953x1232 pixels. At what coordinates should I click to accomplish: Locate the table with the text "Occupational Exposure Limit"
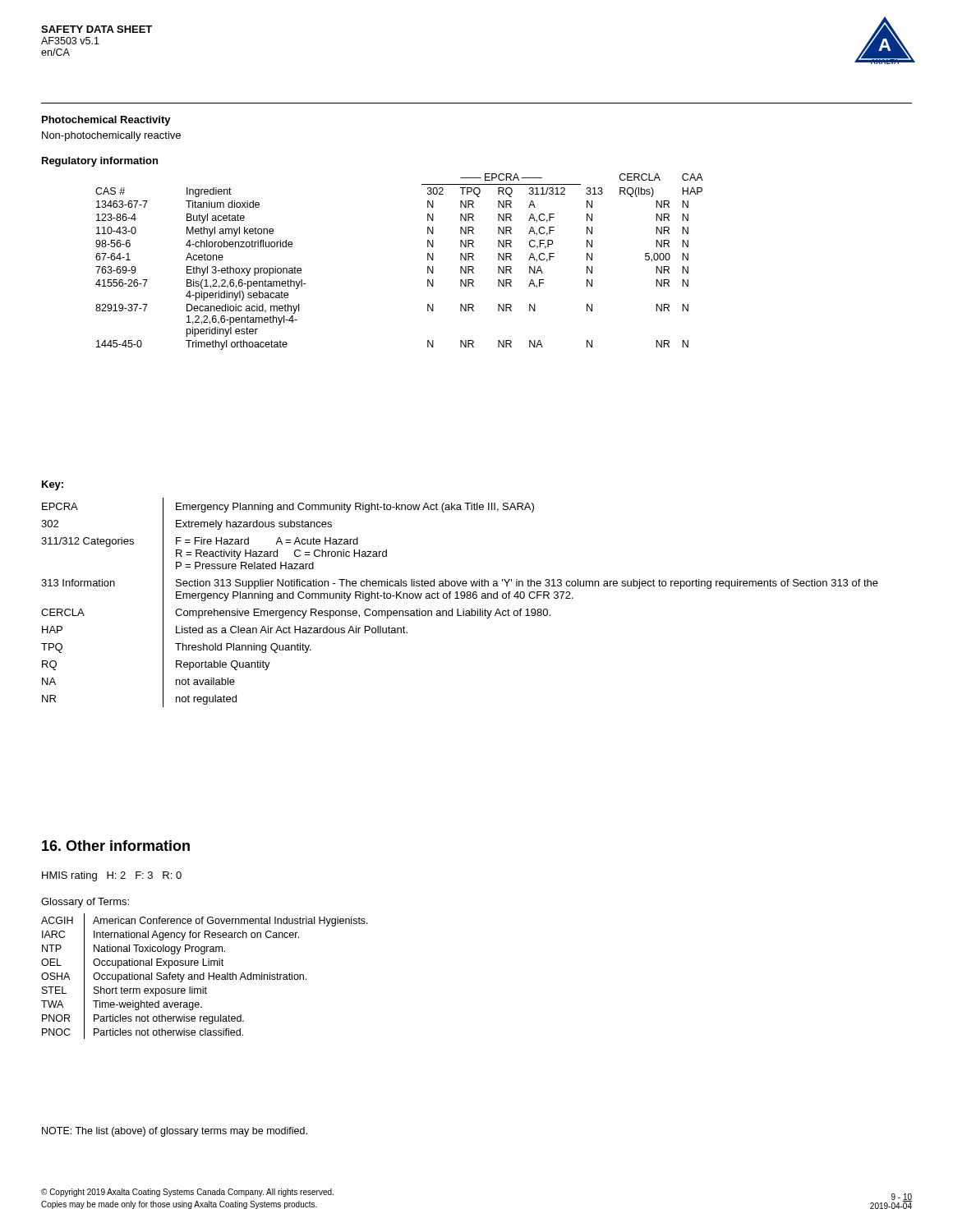click(476, 976)
